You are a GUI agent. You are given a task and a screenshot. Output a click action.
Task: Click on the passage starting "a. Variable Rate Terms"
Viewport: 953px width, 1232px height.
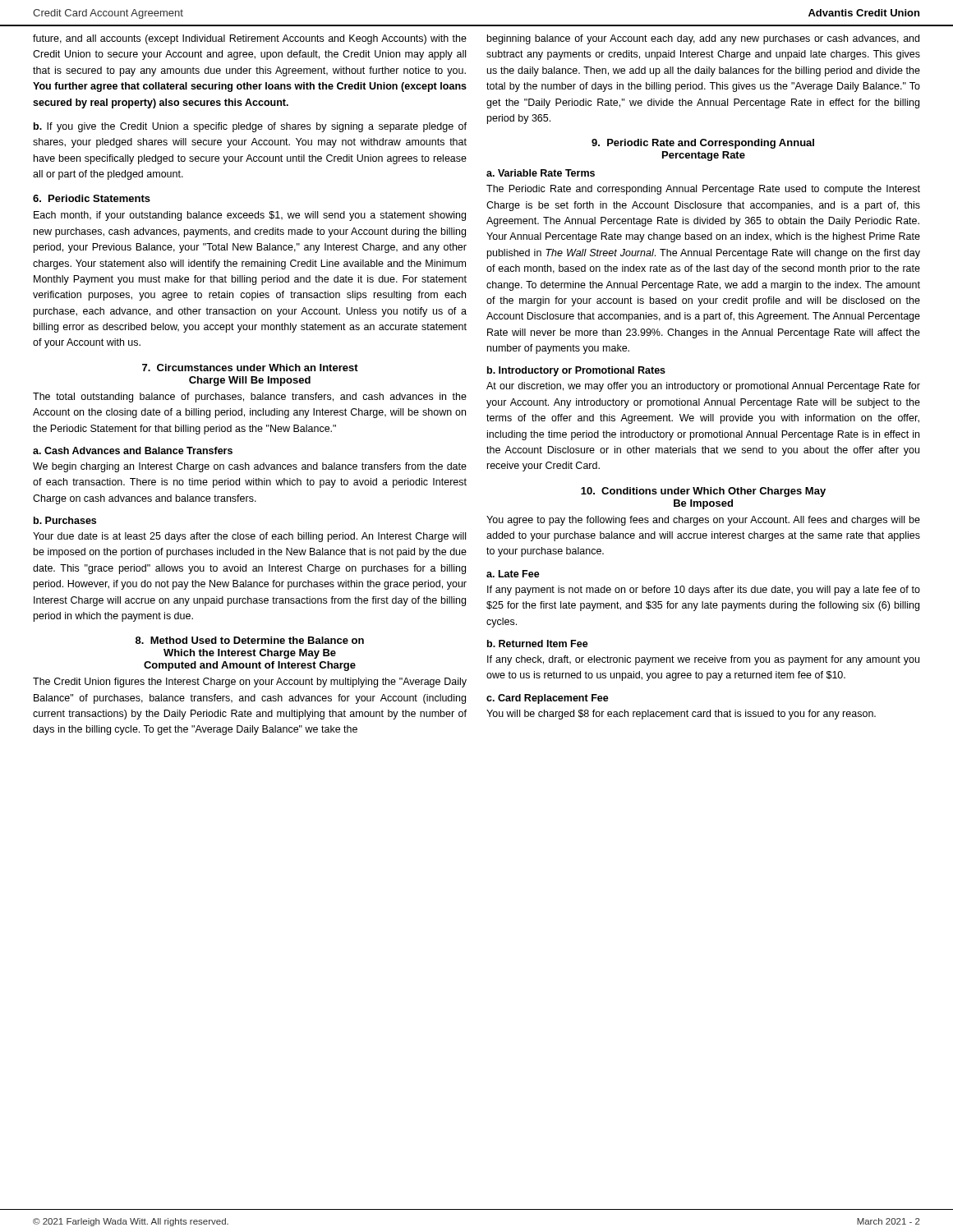[541, 174]
